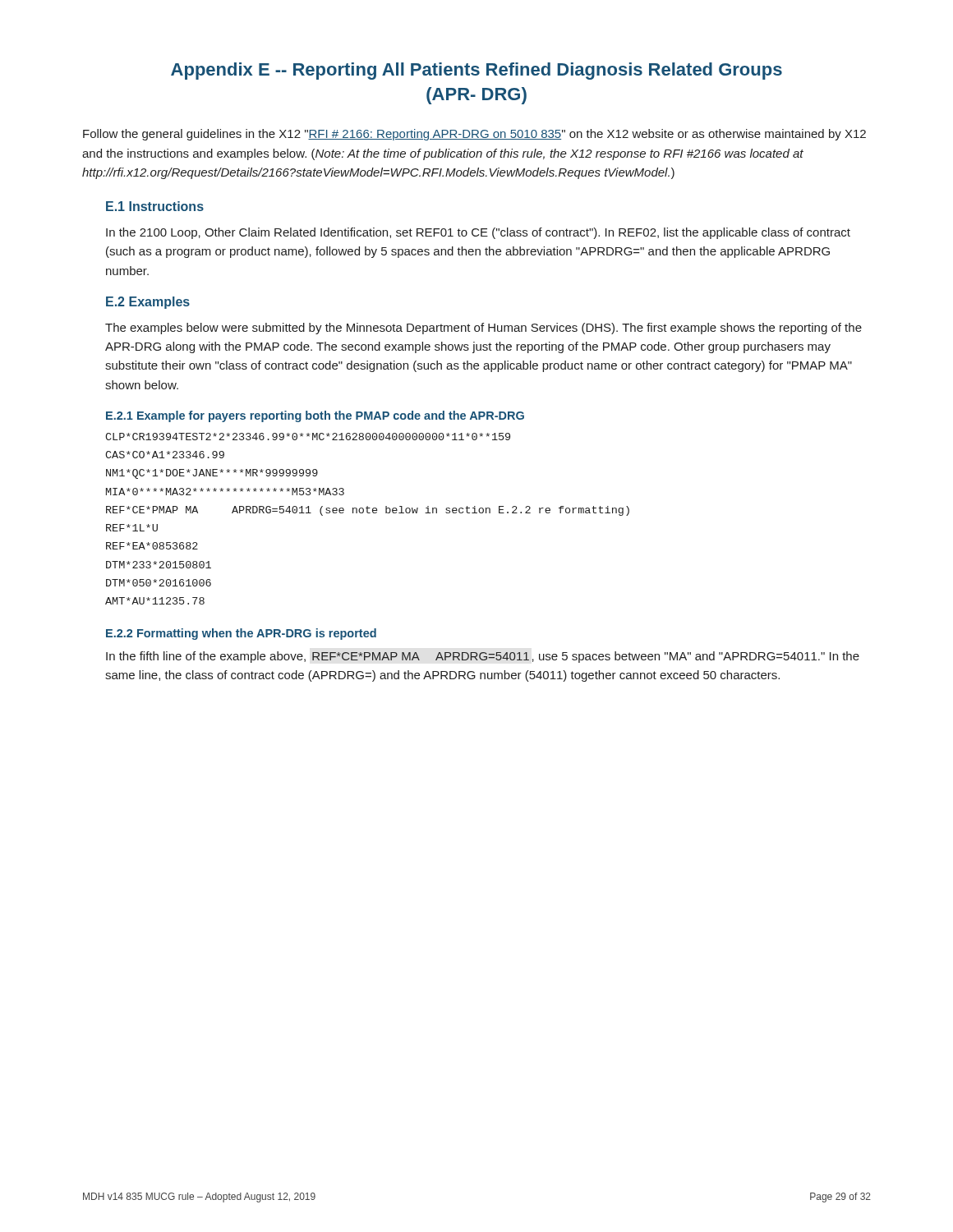Viewport: 953px width, 1232px height.
Task: Click on the section header with the text "E.1 Instructions"
Action: [x=154, y=207]
